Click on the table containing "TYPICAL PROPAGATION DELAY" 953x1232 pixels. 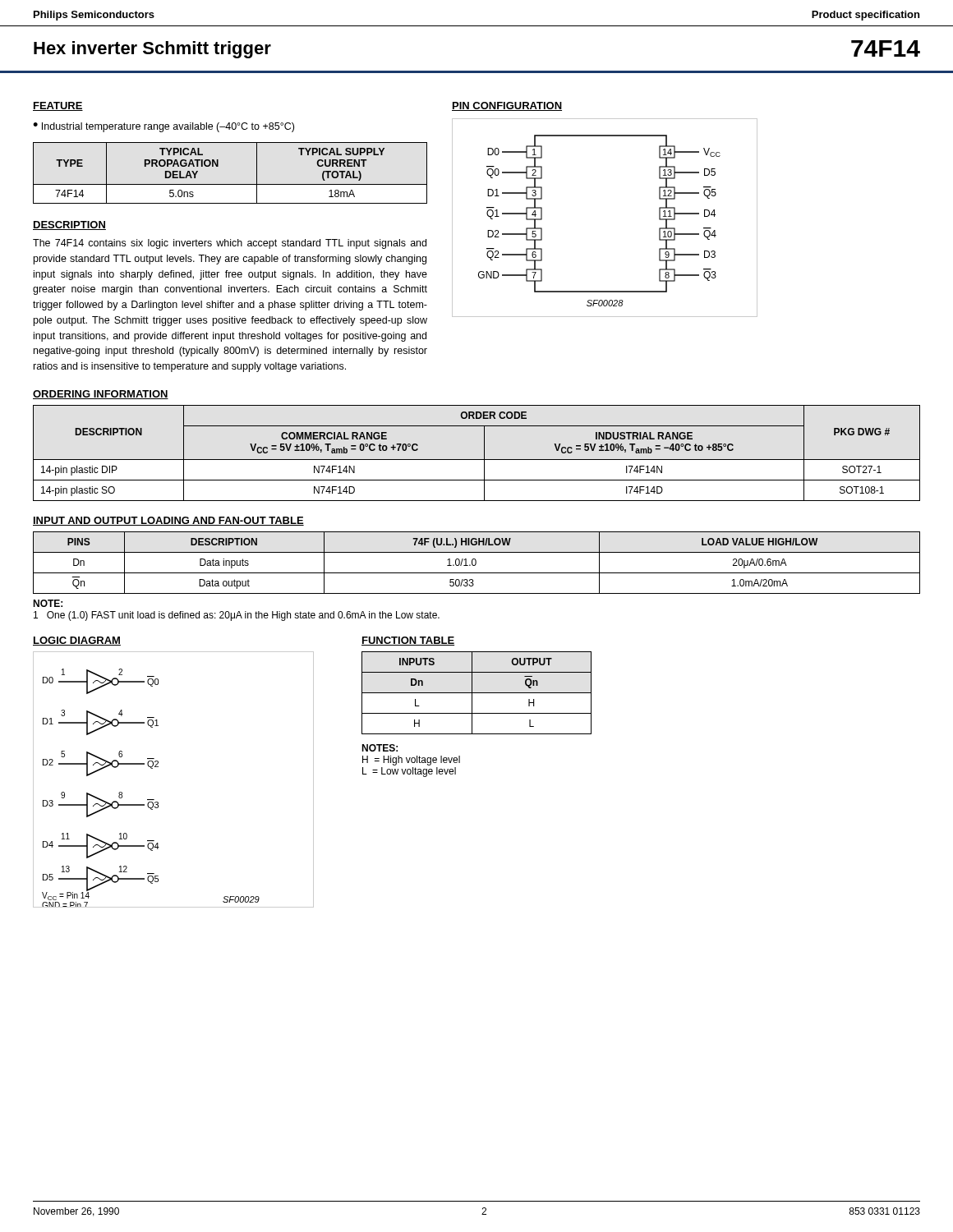tap(230, 173)
